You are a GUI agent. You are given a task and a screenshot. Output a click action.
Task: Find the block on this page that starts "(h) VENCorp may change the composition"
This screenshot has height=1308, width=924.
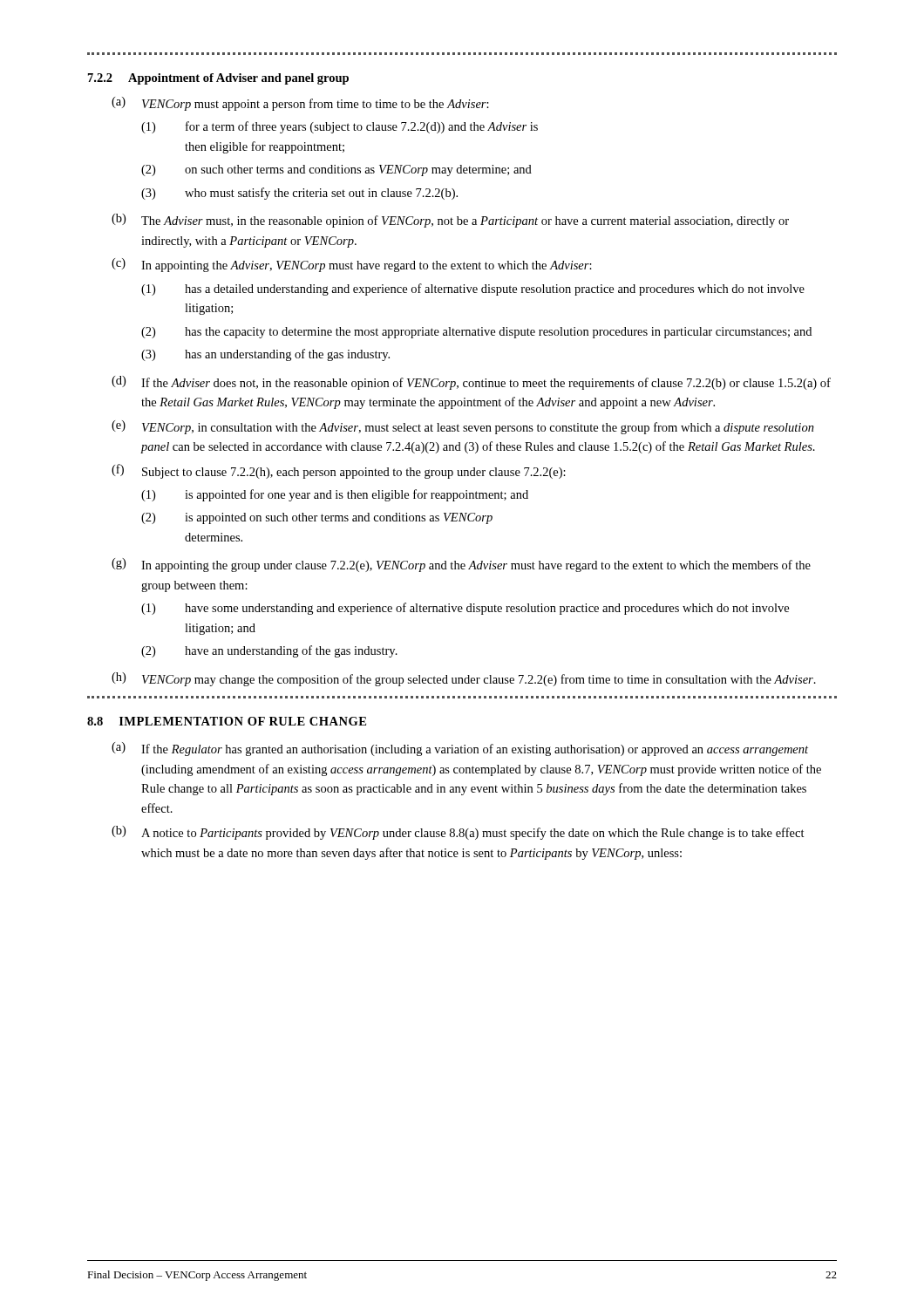pyautogui.click(x=462, y=679)
